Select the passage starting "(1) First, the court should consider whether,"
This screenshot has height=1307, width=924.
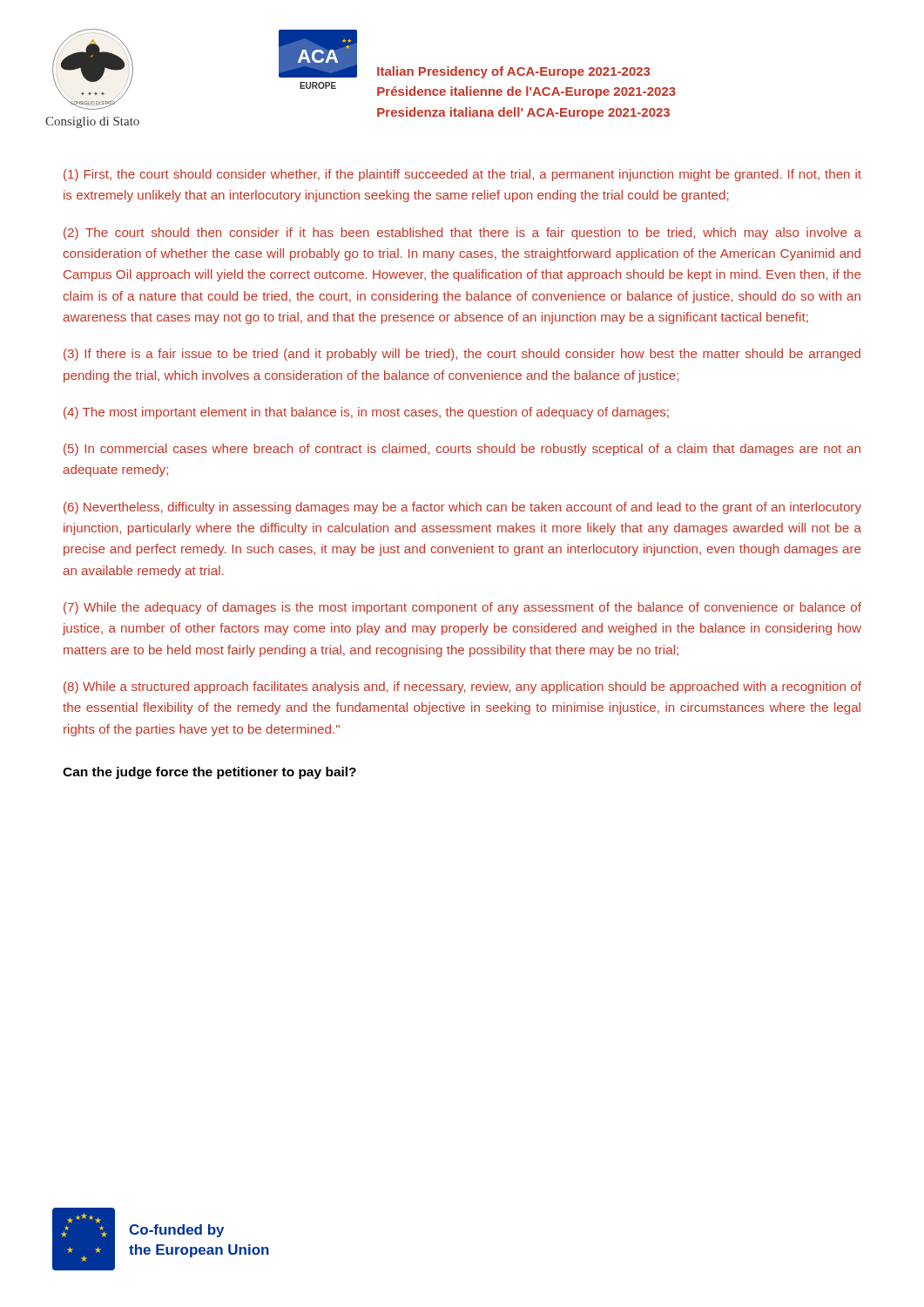click(x=462, y=184)
